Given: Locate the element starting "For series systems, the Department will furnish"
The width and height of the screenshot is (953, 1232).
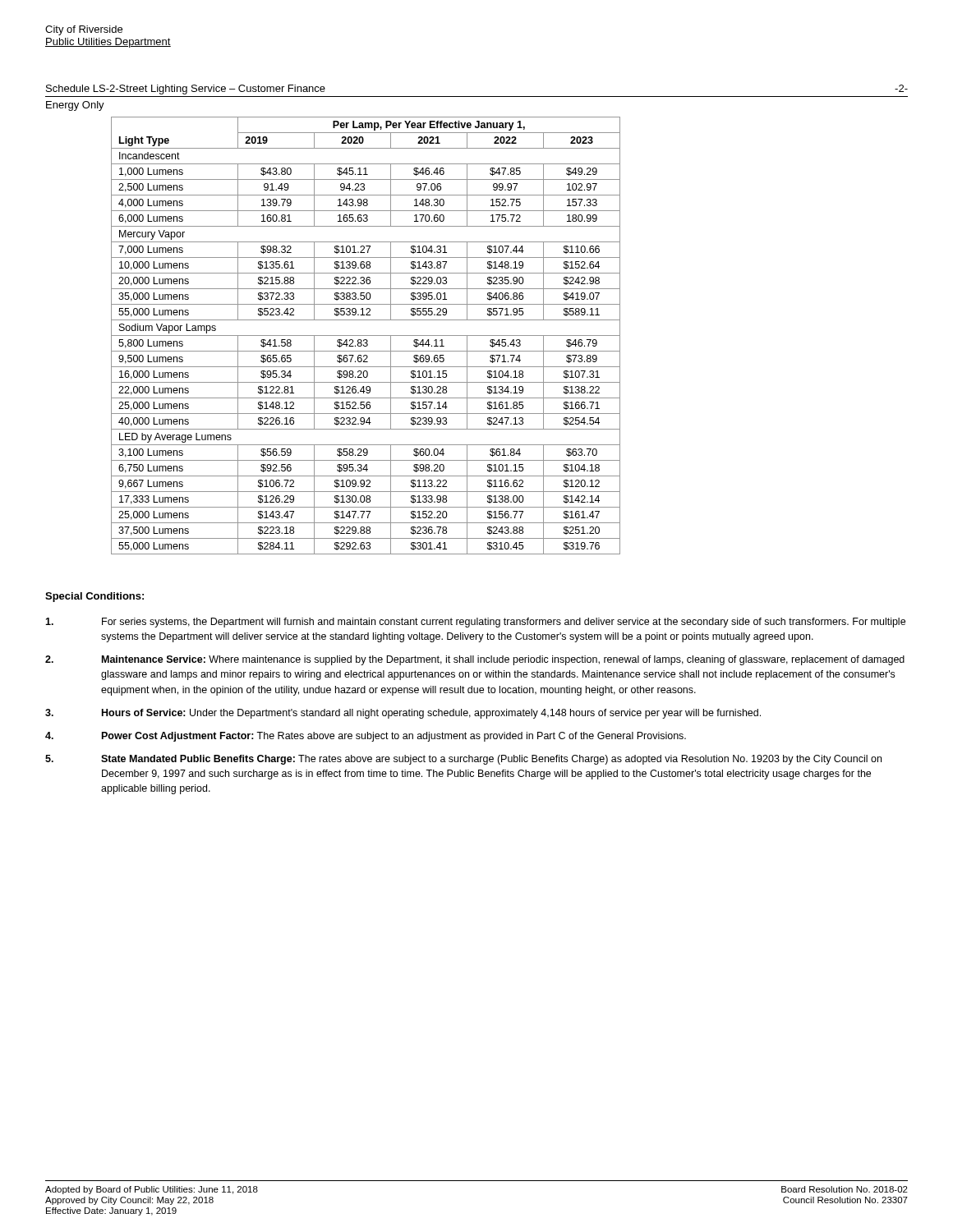Looking at the screenshot, I should 476,629.
